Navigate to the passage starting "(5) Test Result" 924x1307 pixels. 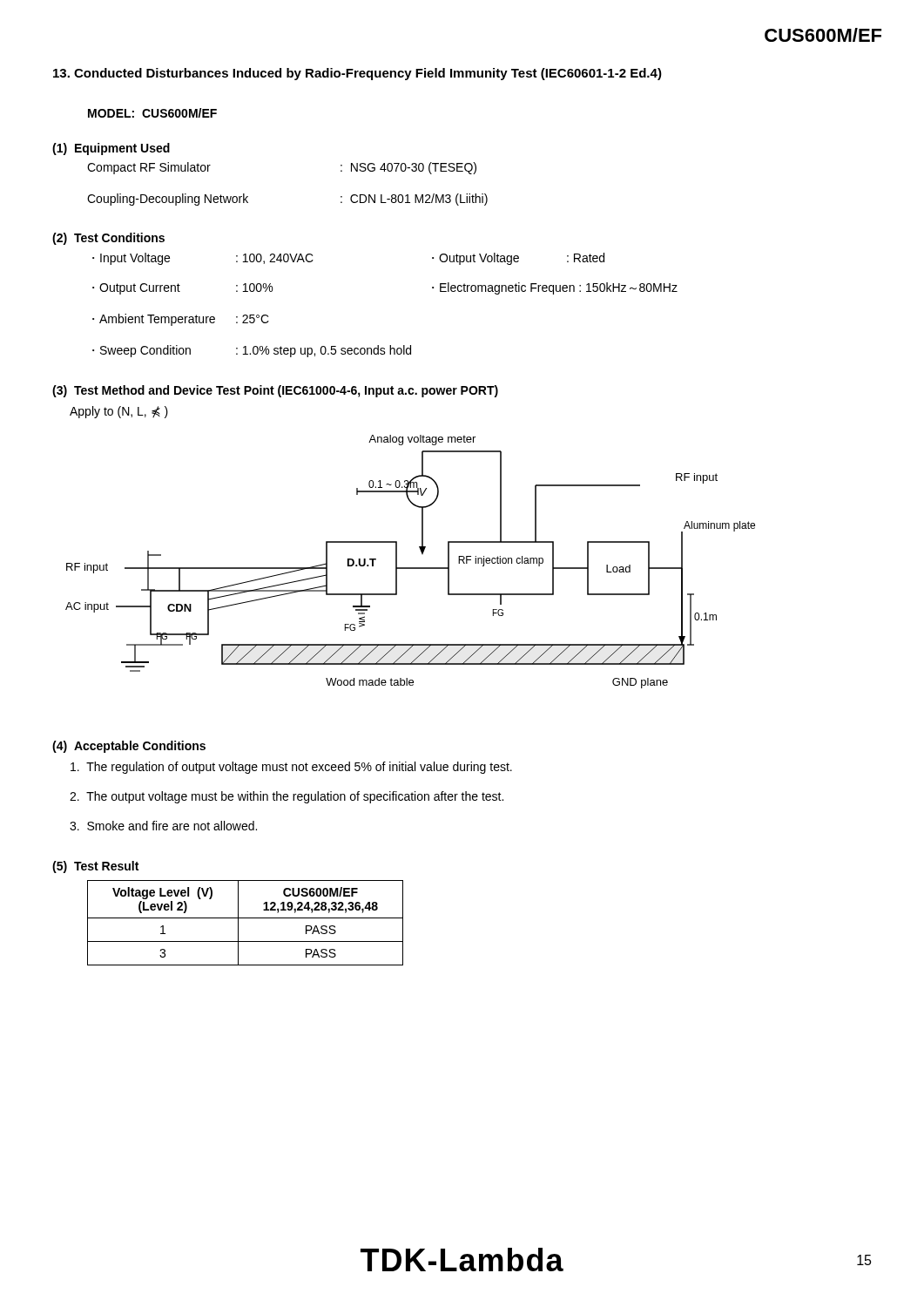click(x=96, y=866)
